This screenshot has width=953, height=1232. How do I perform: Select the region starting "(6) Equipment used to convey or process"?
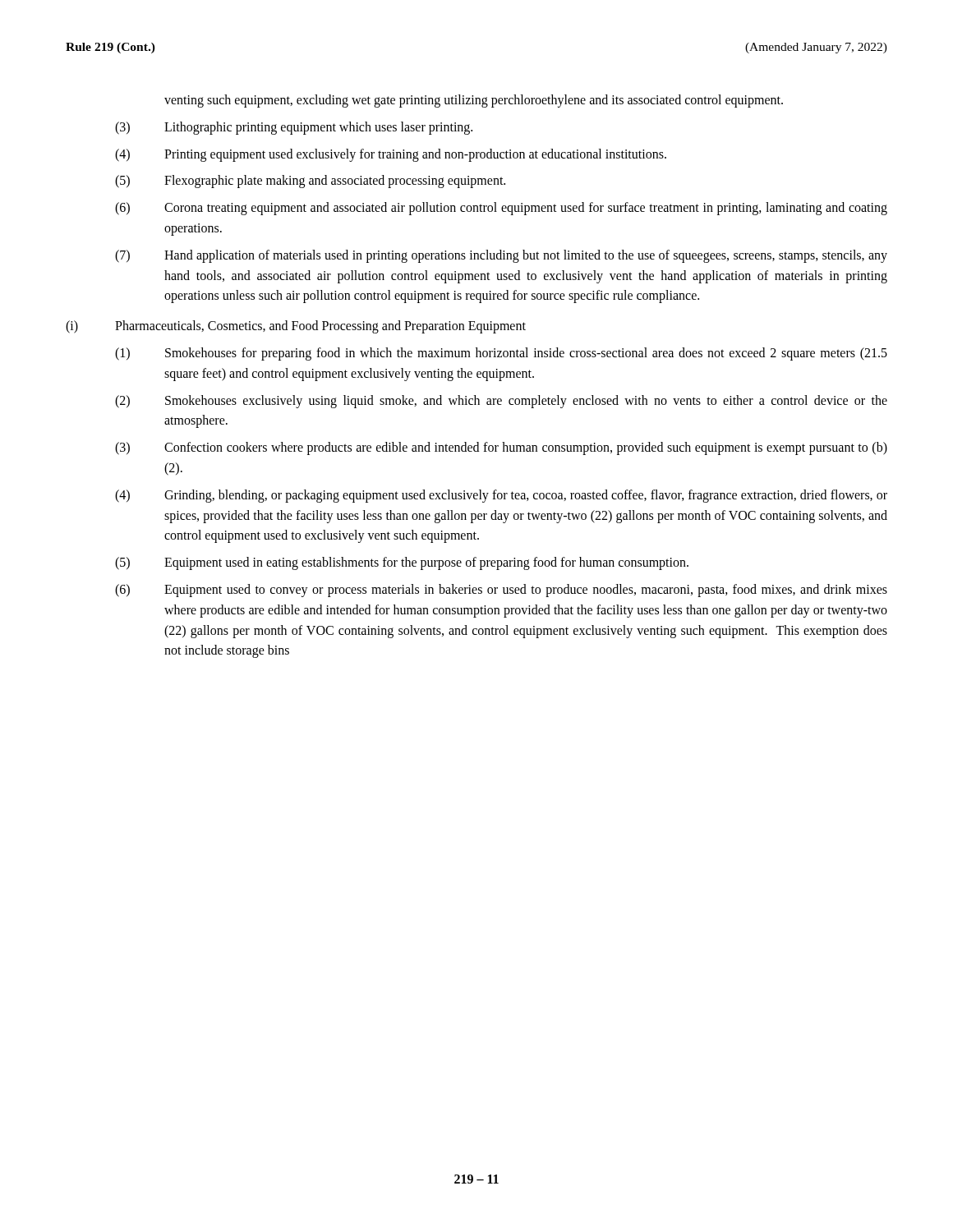(x=501, y=621)
